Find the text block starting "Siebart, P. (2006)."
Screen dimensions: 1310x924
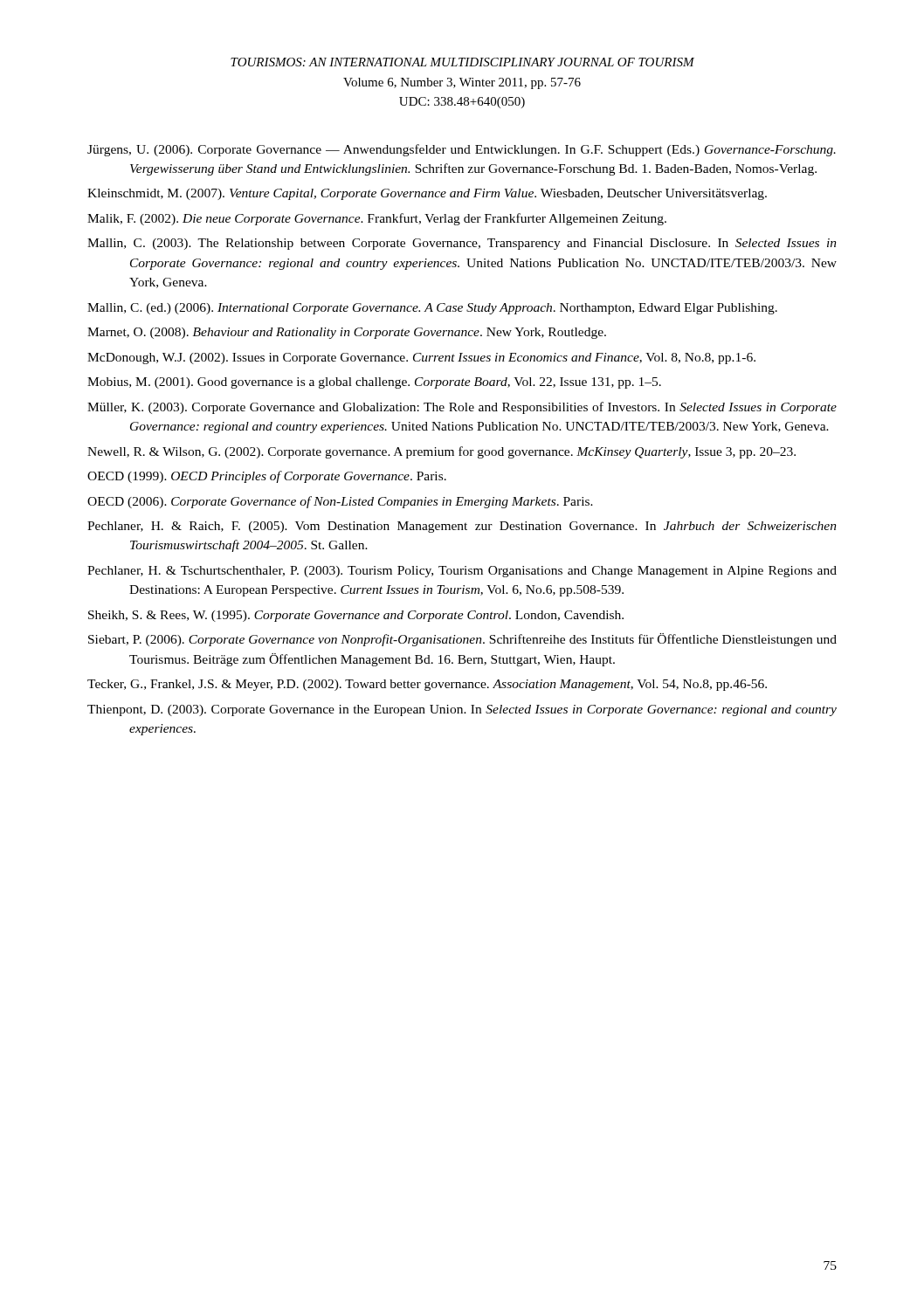click(462, 649)
